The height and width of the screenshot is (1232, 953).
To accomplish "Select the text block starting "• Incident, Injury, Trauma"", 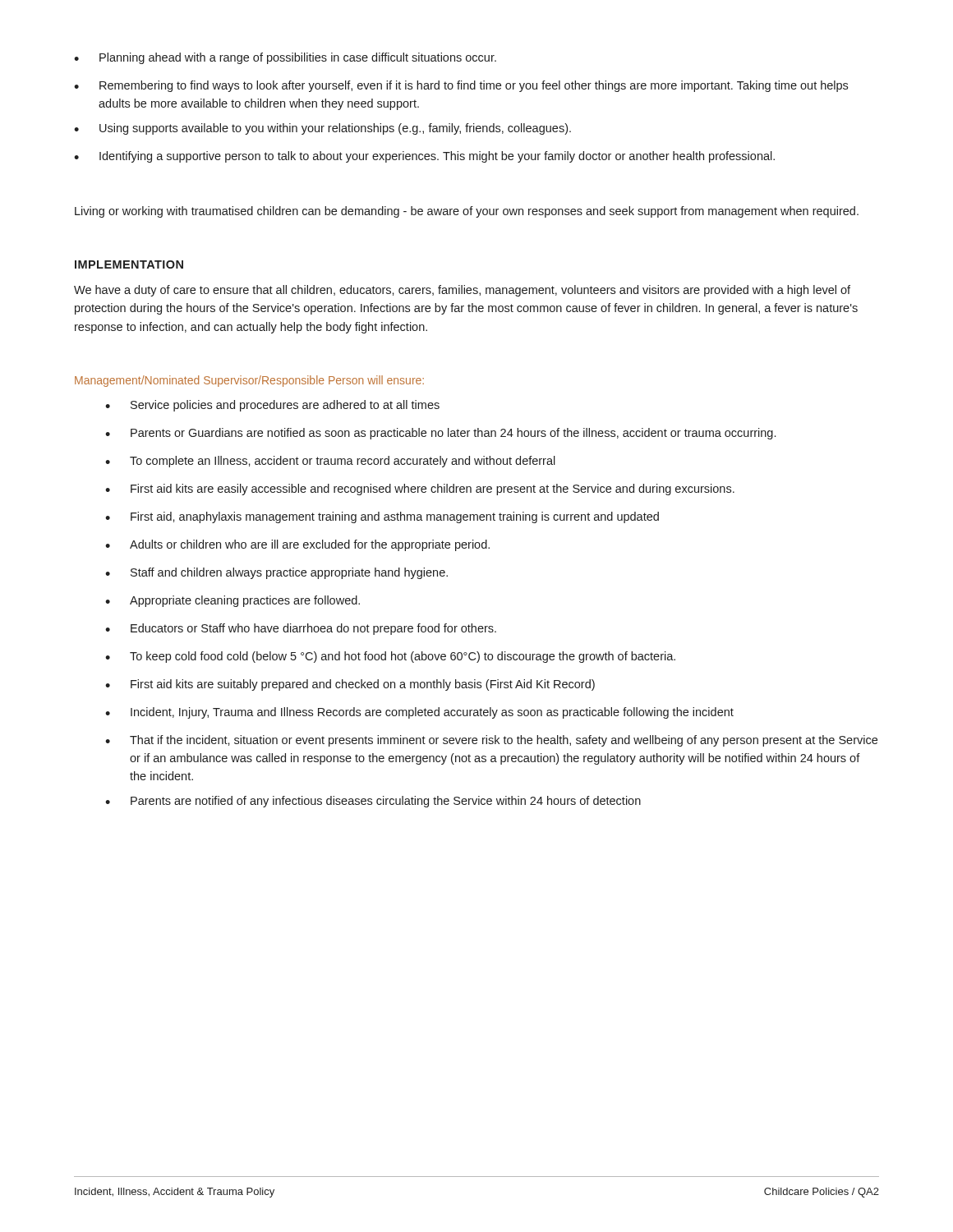I will 492,715.
